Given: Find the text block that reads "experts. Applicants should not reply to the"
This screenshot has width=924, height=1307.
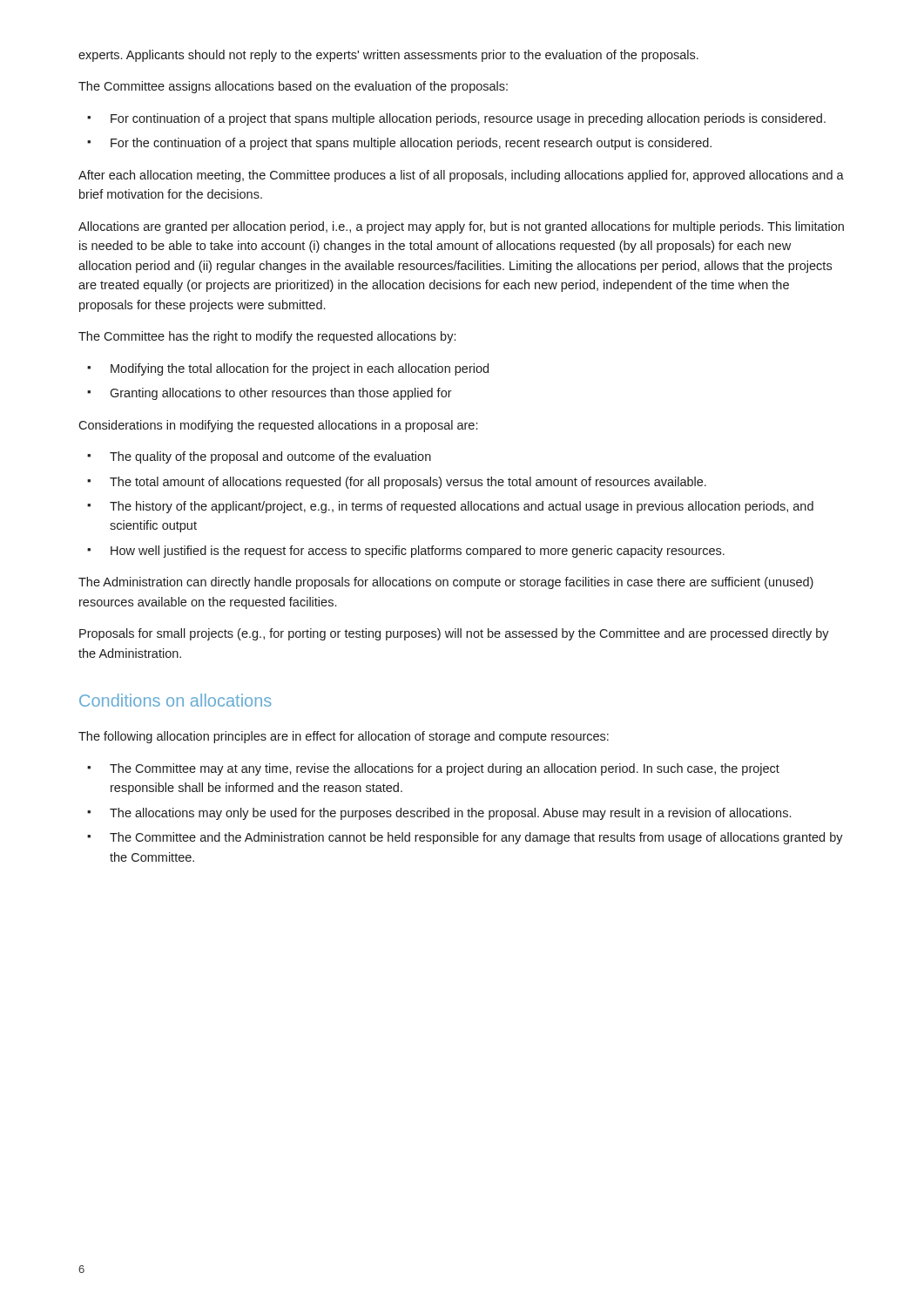Looking at the screenshot, I should 389,55.
